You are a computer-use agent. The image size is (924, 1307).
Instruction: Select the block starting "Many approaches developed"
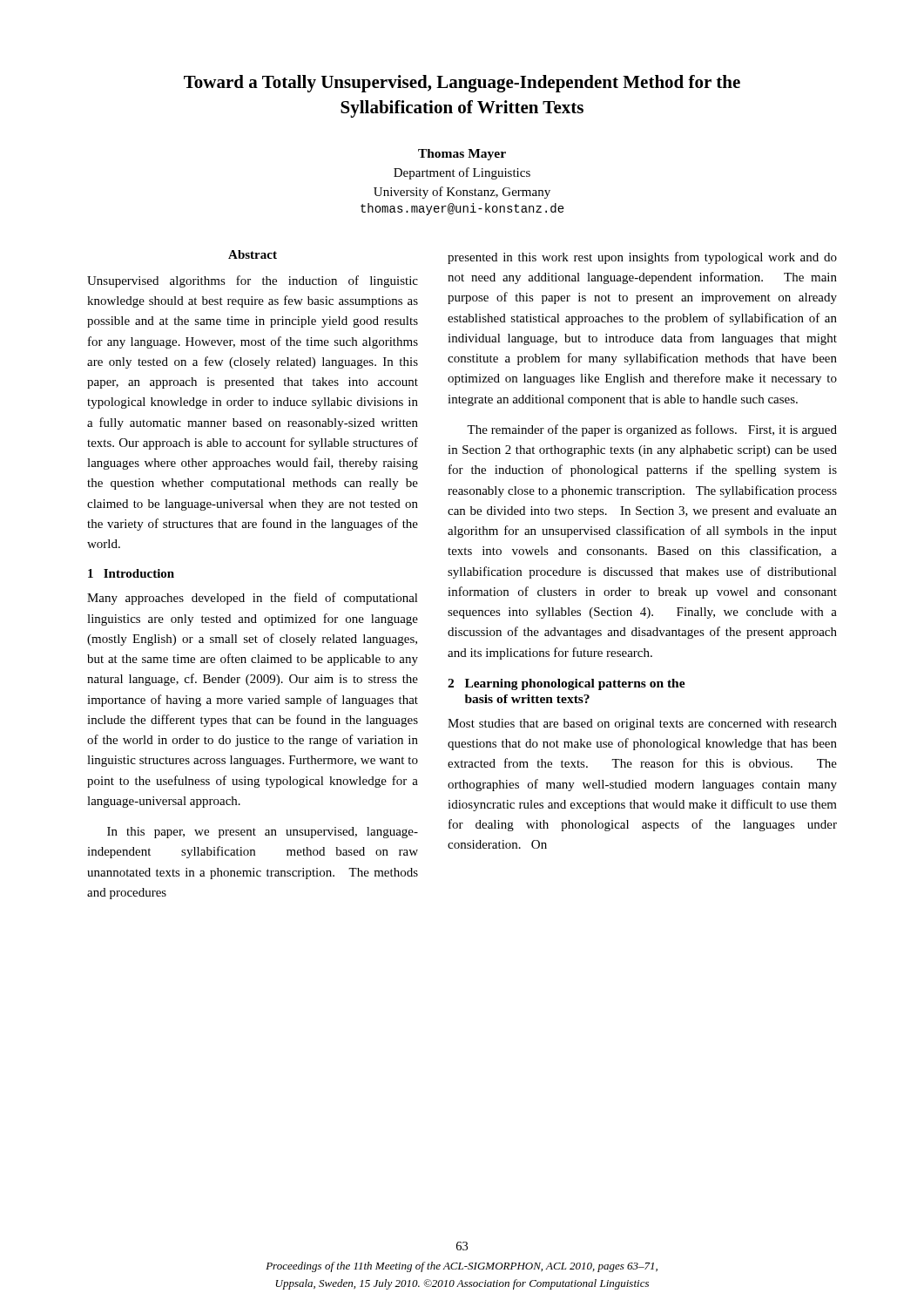coord(253,746)
